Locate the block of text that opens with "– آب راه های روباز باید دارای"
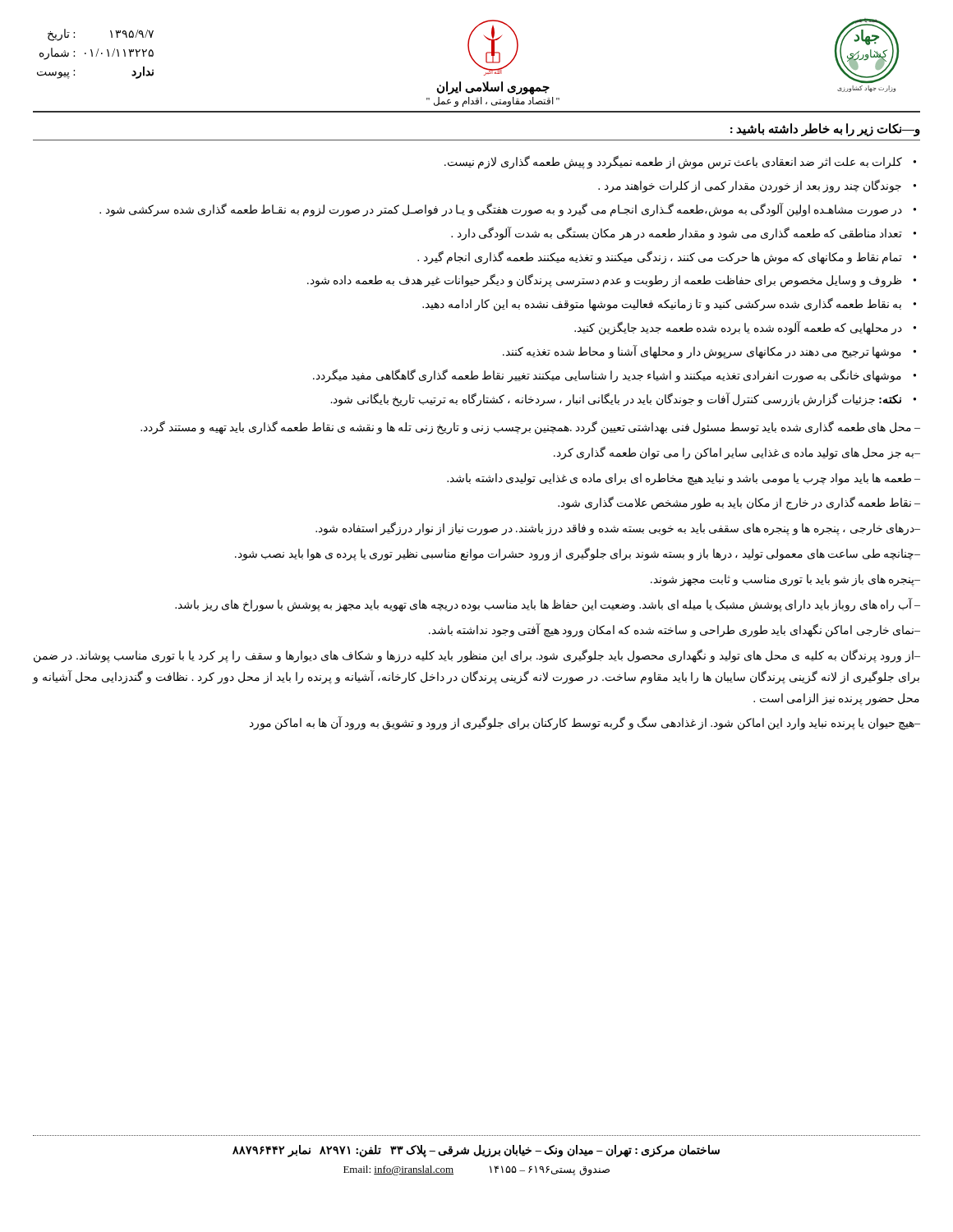The image size is (953, 1232). pyautogui.click(x=547, y=605)
